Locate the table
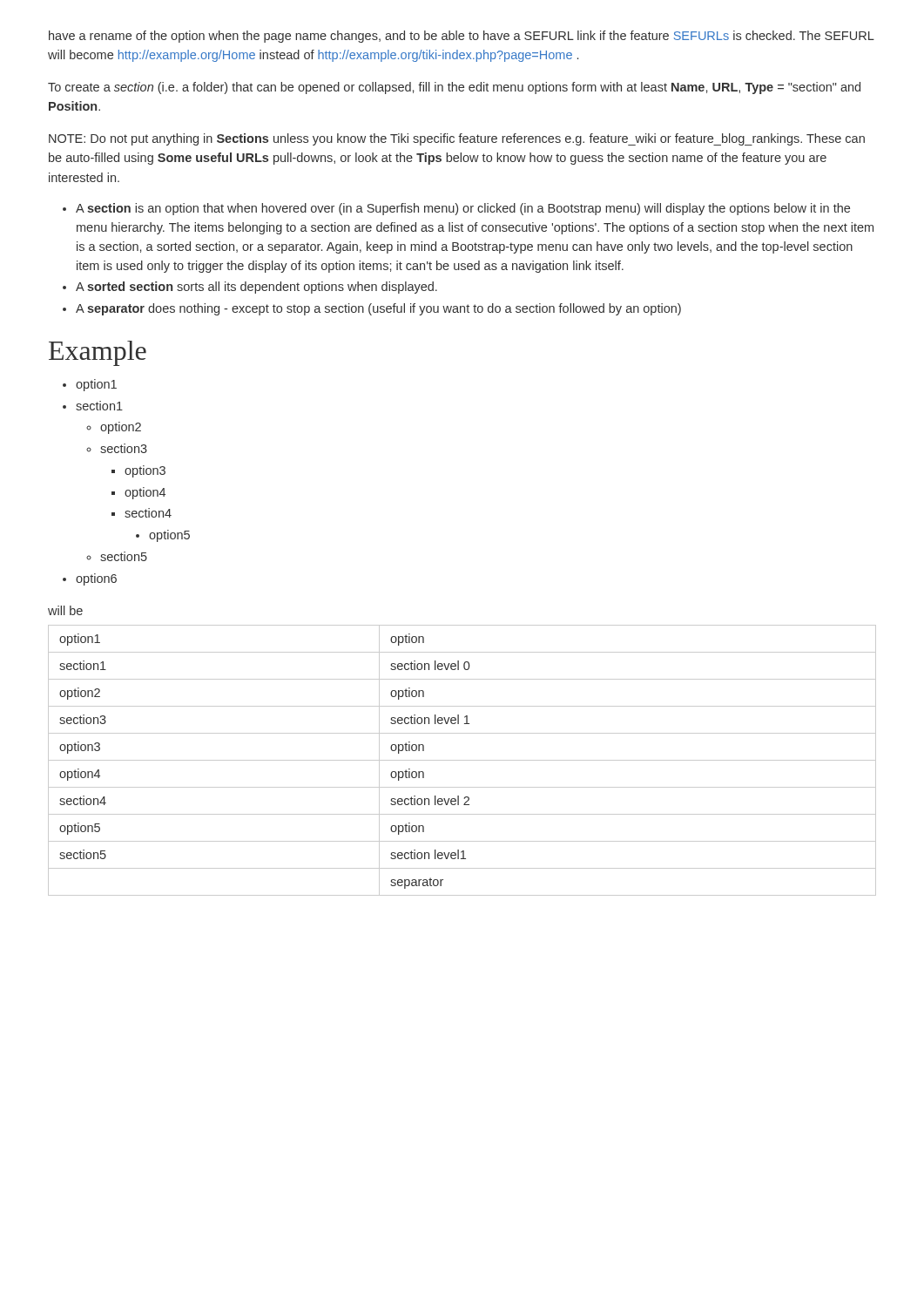Viewport: 924px width, 1307px height. click(x=462, y=760)
